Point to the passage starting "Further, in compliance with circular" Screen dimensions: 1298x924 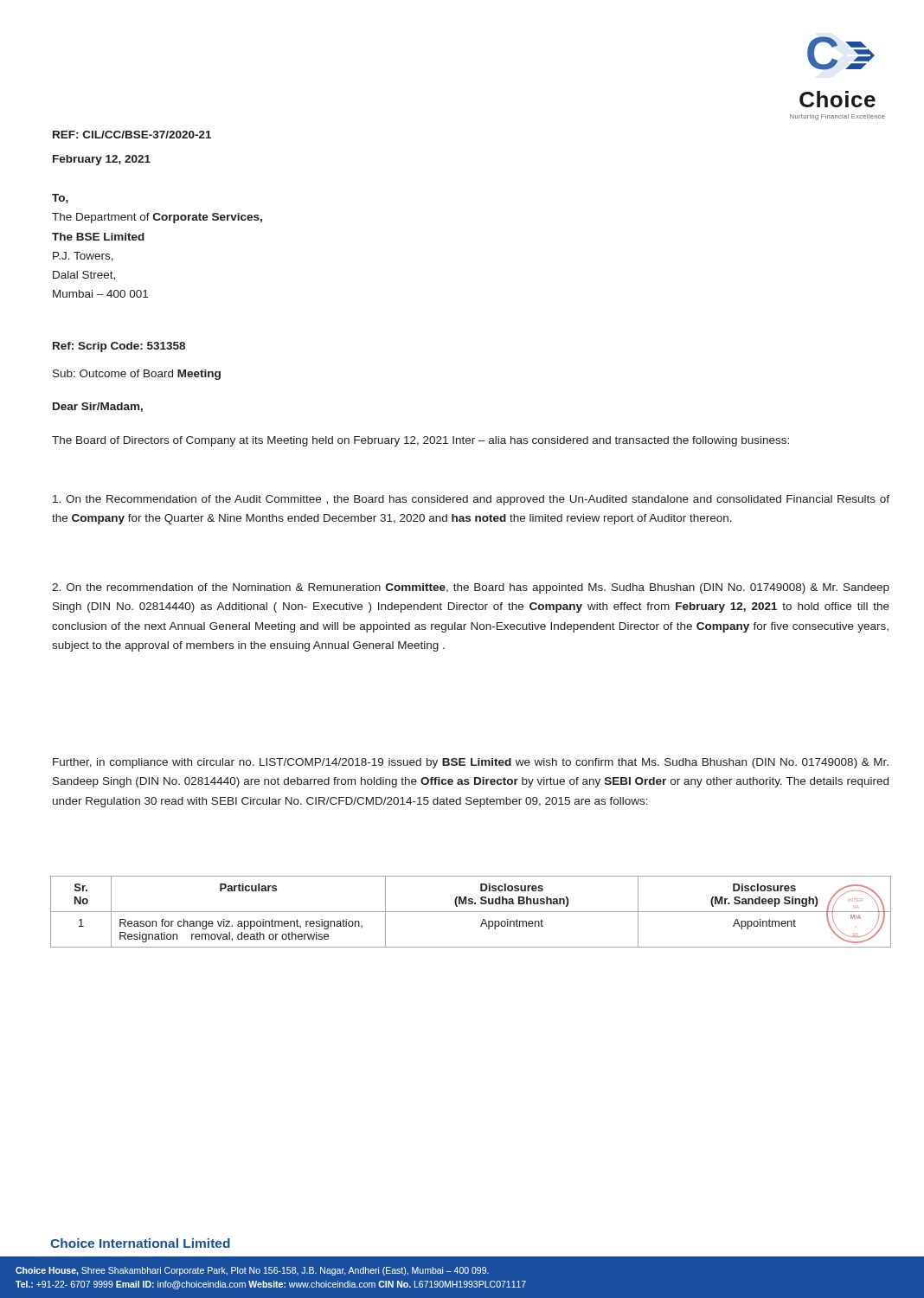pos(471,781)
